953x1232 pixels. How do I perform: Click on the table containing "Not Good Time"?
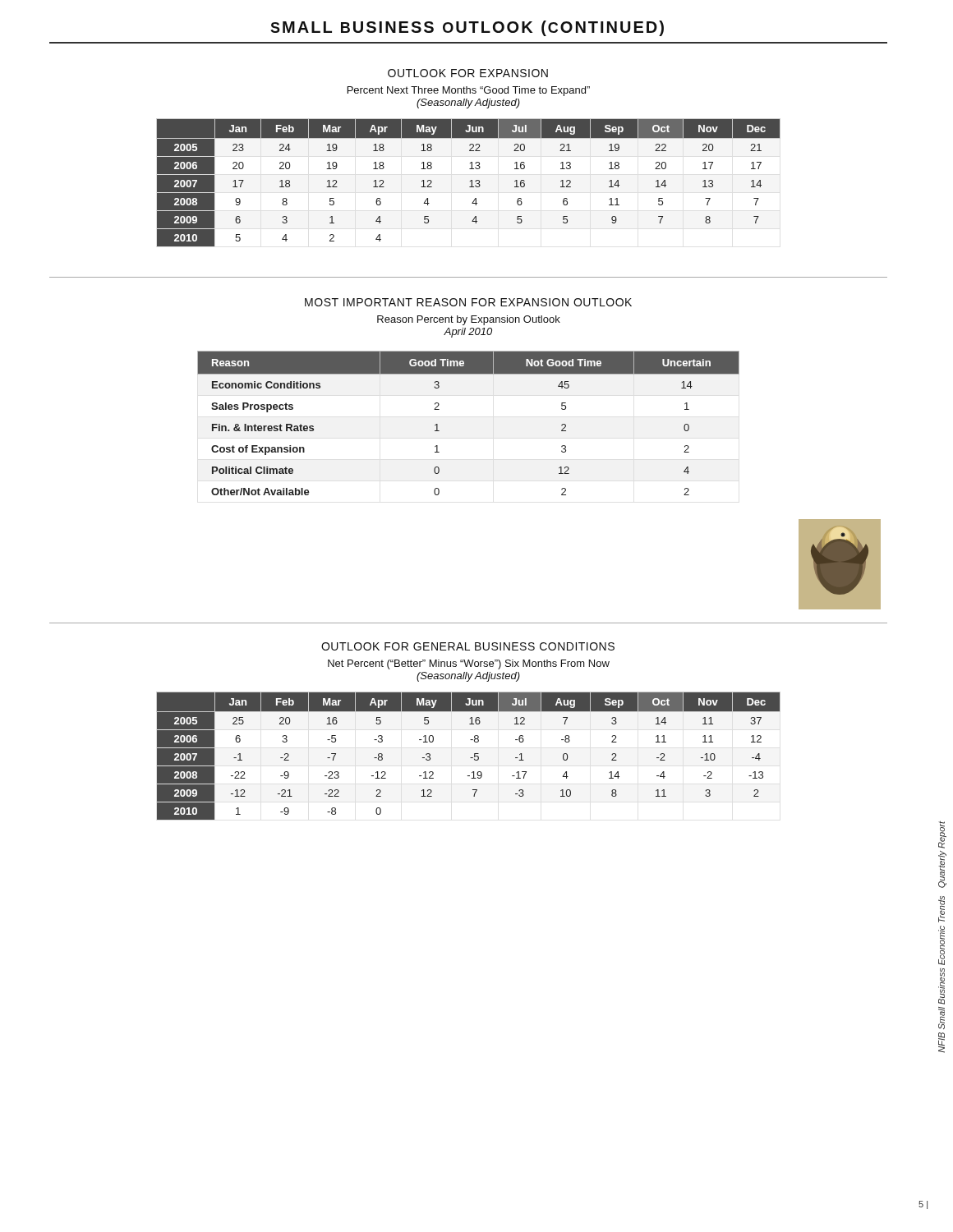coord(468,427)
